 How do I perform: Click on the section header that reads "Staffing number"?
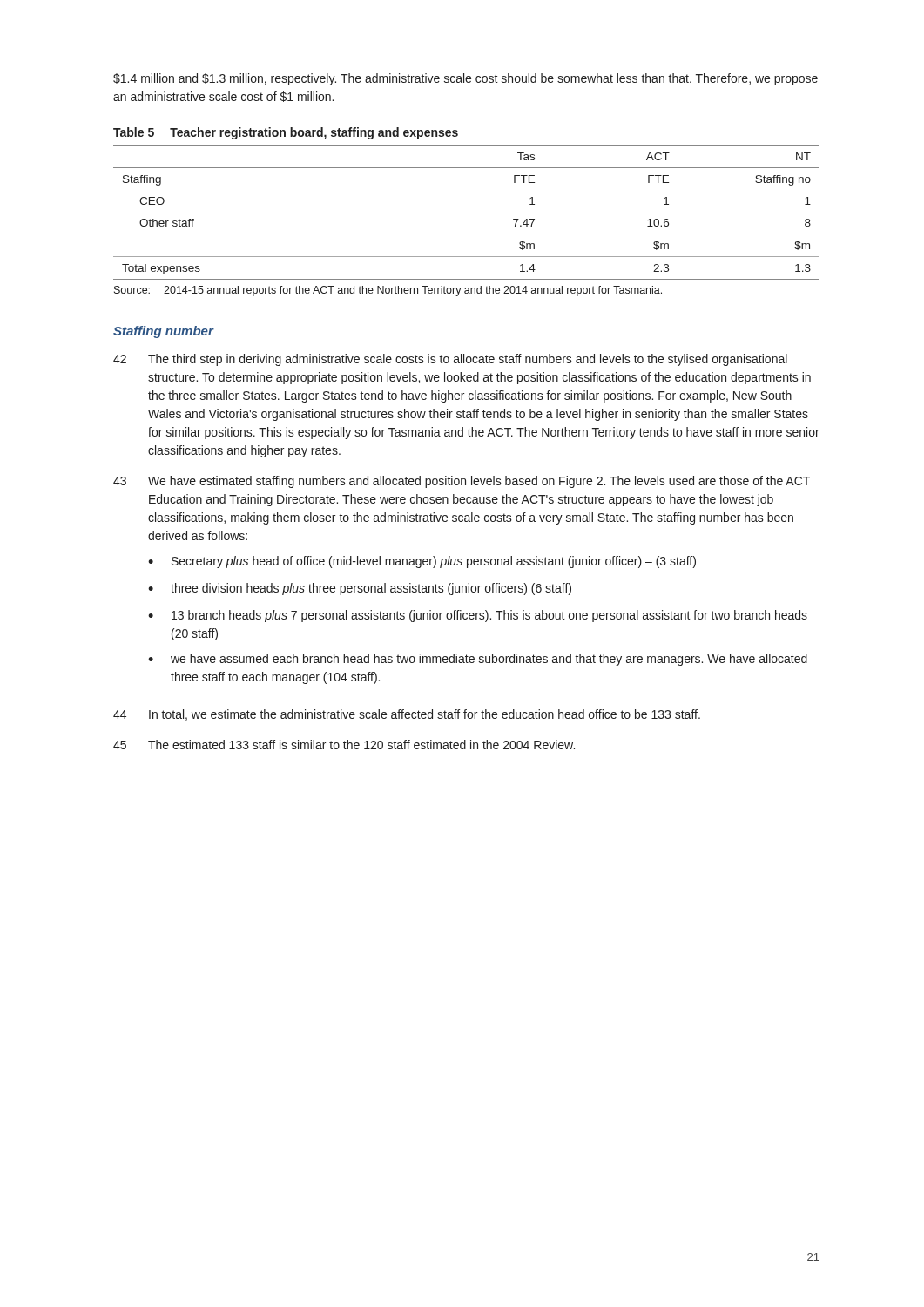click(x=163, y=330)
